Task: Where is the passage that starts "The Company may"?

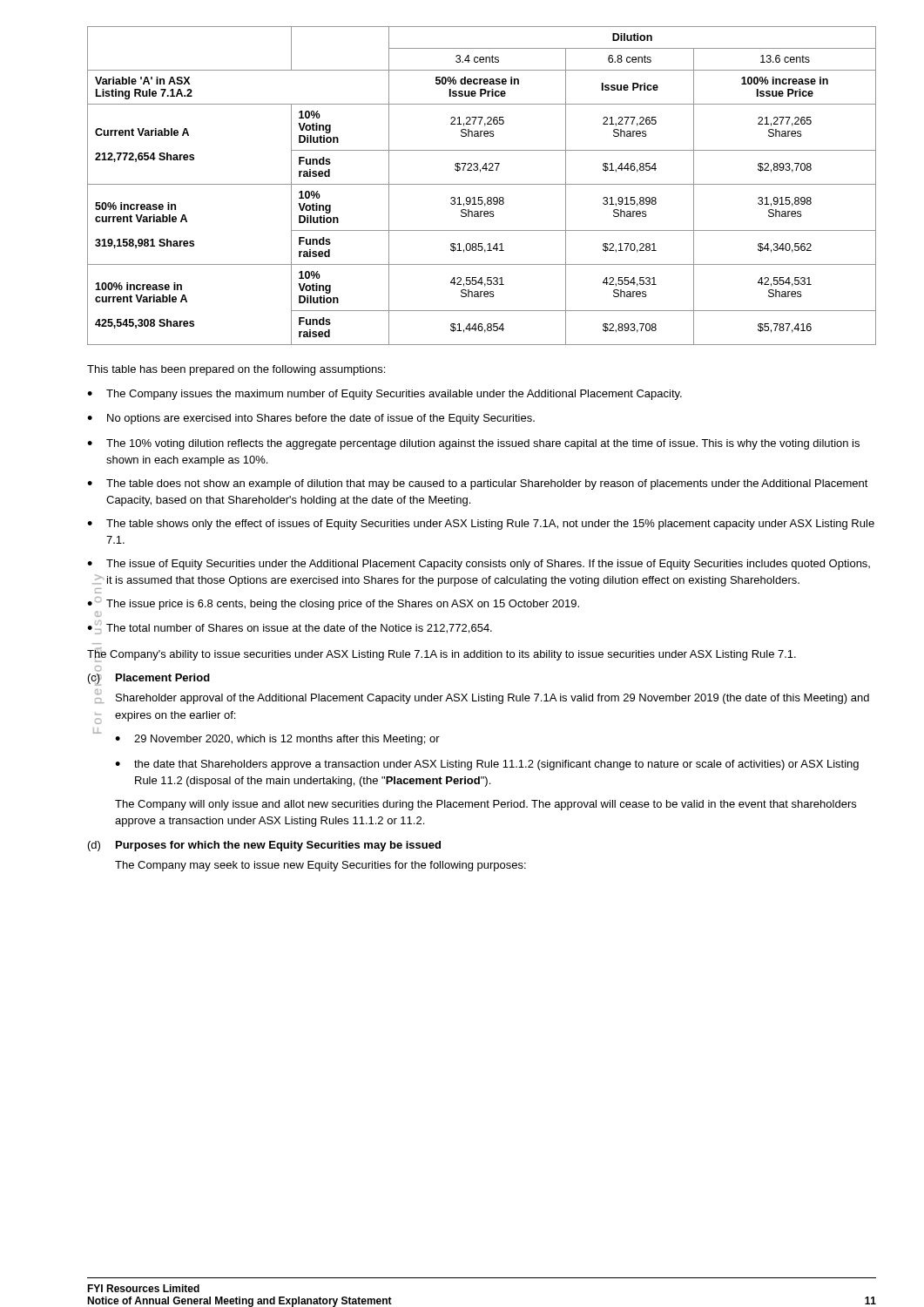Action: pos(321,865)
